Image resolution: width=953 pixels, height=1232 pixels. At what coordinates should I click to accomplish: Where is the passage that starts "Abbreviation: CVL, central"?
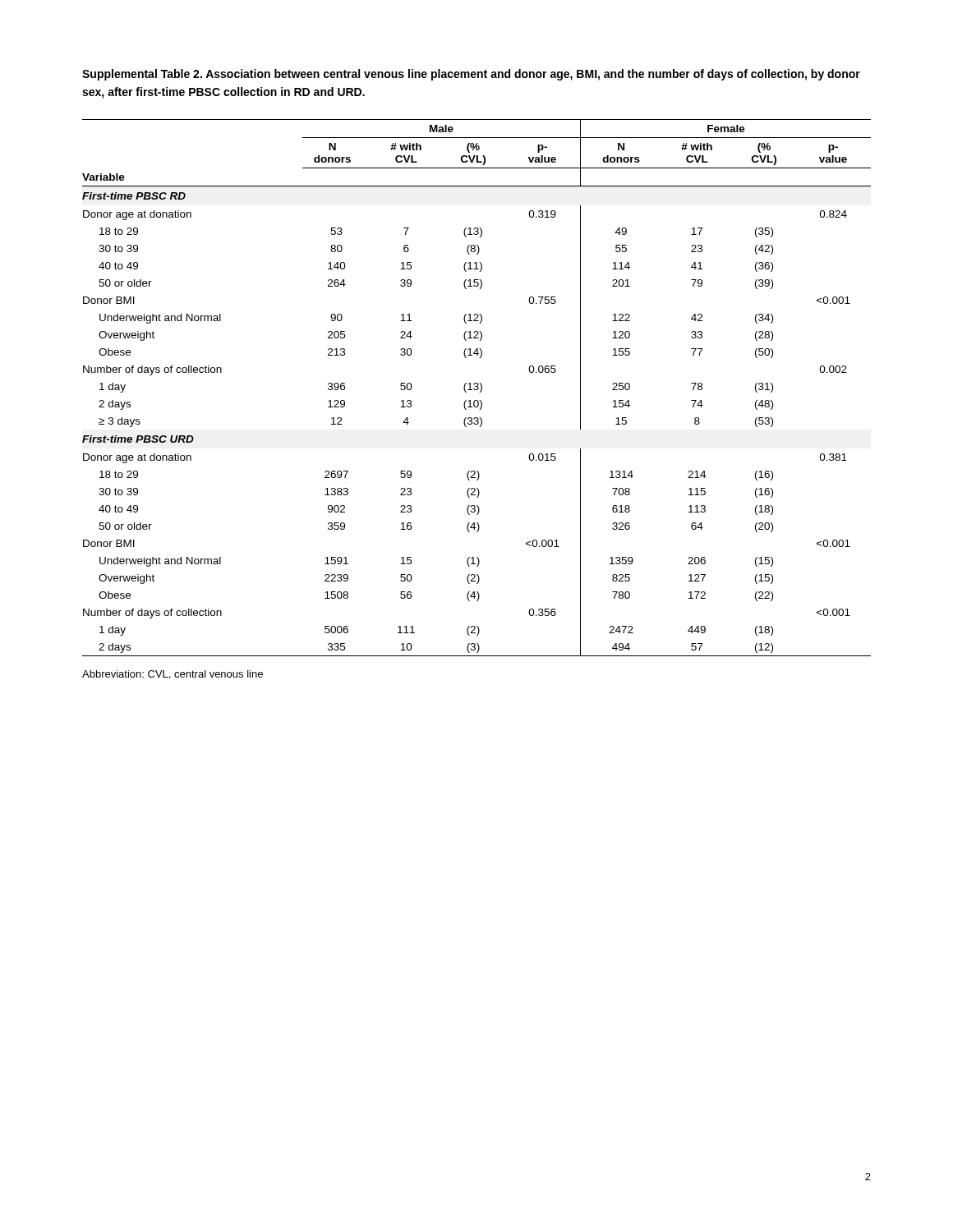point(173,674)
